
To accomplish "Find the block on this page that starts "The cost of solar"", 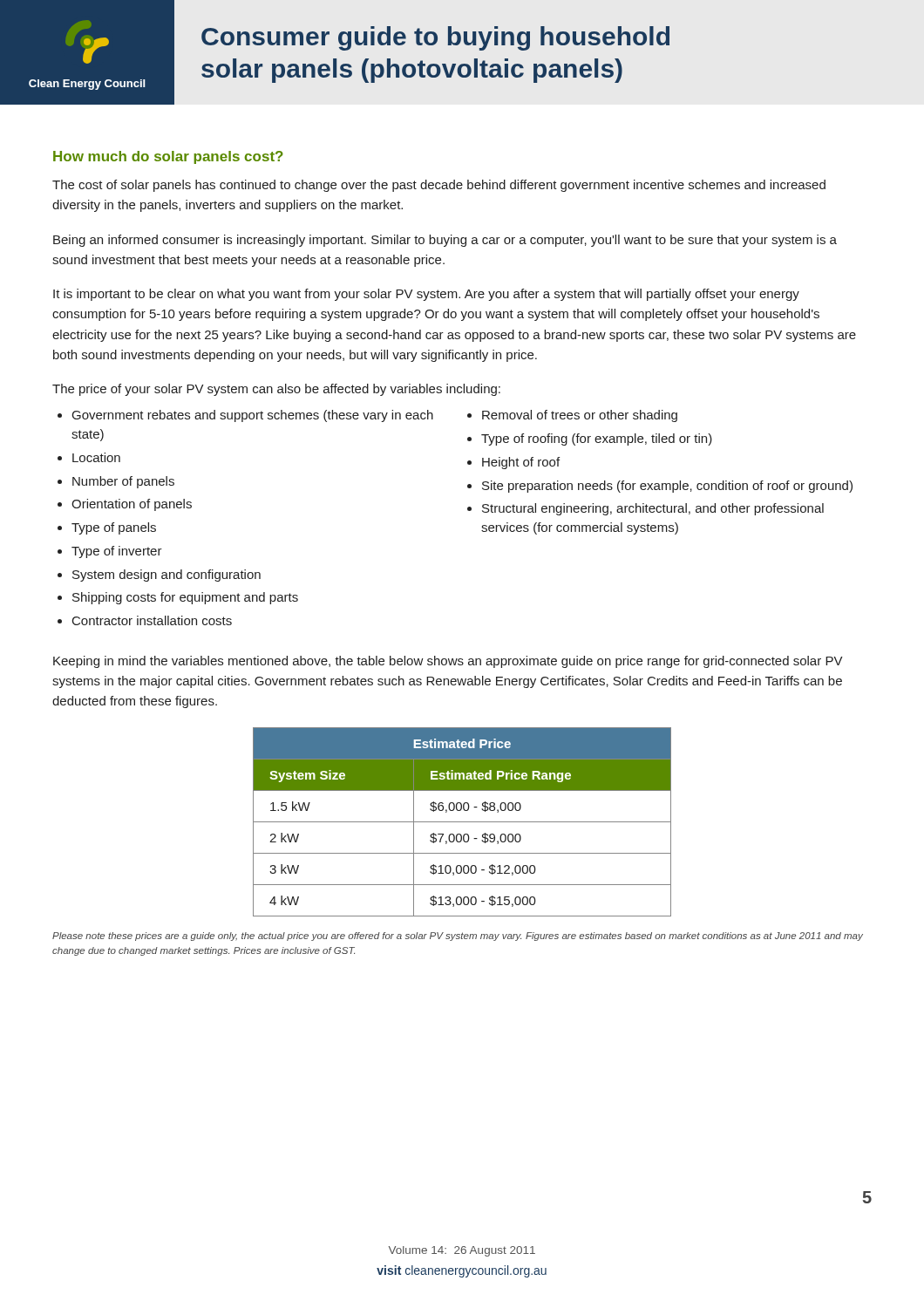I will coord(439,195).
